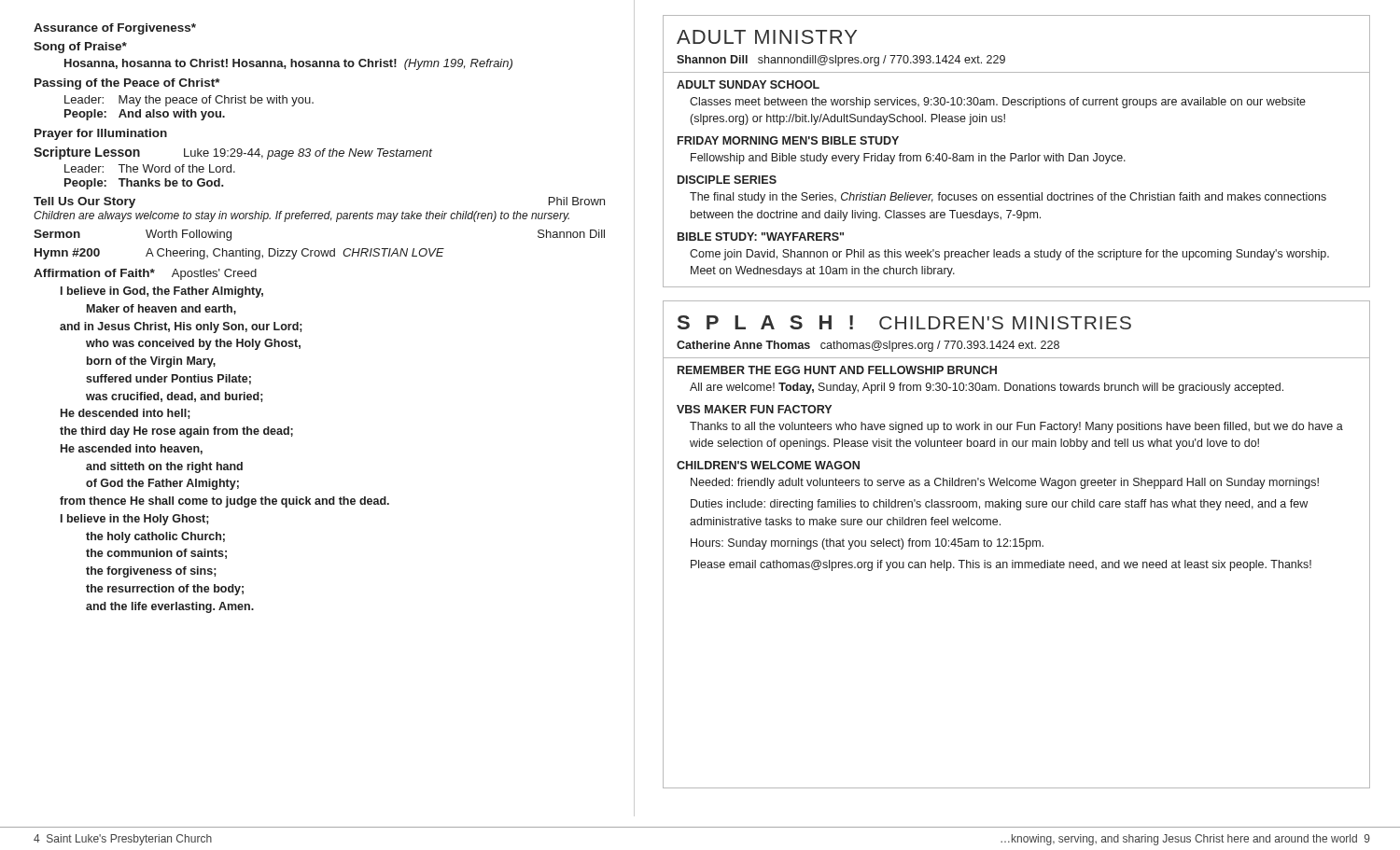Viewport: 1400px width, 850px height.
Task: Point to "ADULT SUNDAY SCHOOL"
Action: [x=748, y=85]
